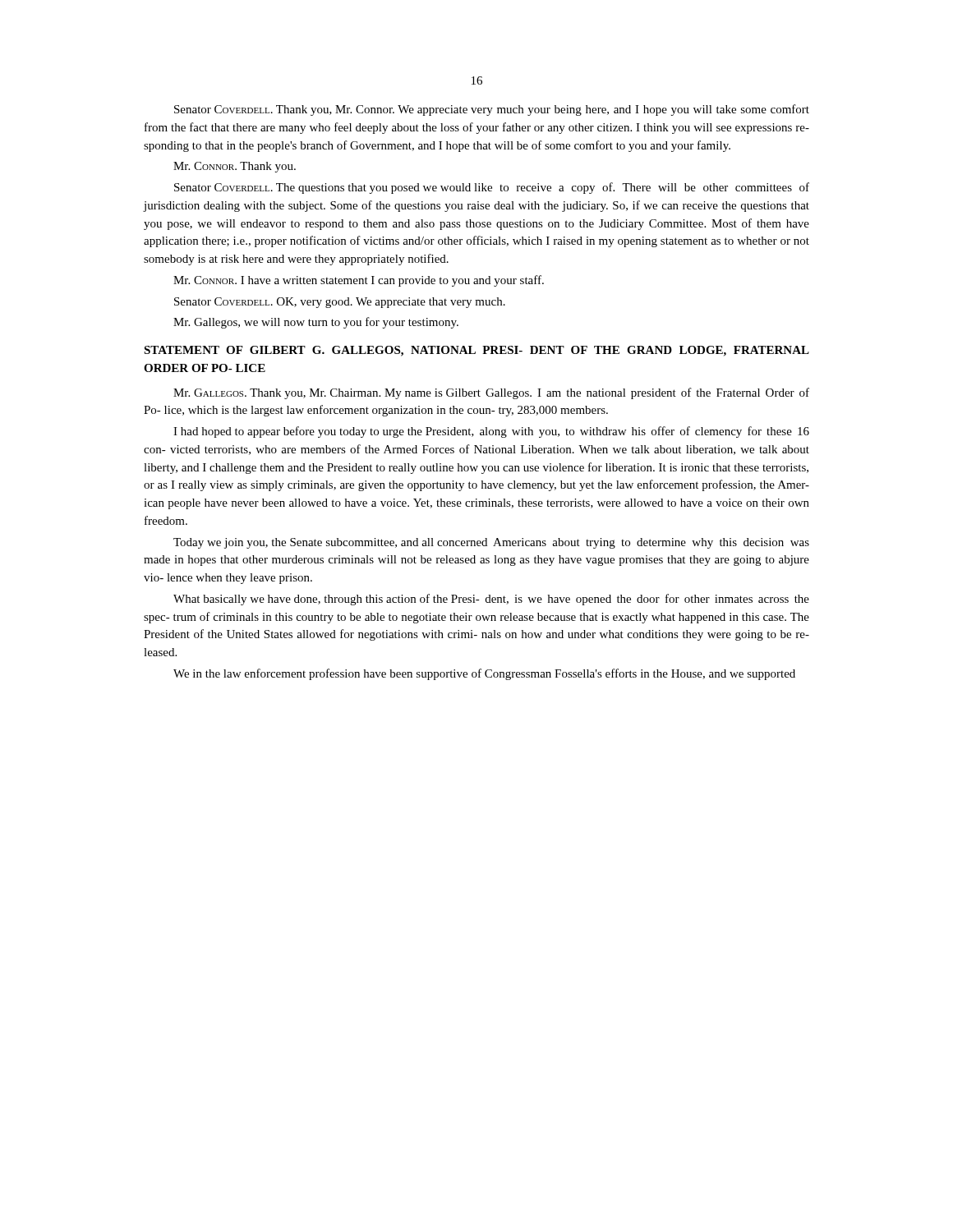
Task: Find the passage starting "Mr. Connor. I"
Action: click(344, 281)
